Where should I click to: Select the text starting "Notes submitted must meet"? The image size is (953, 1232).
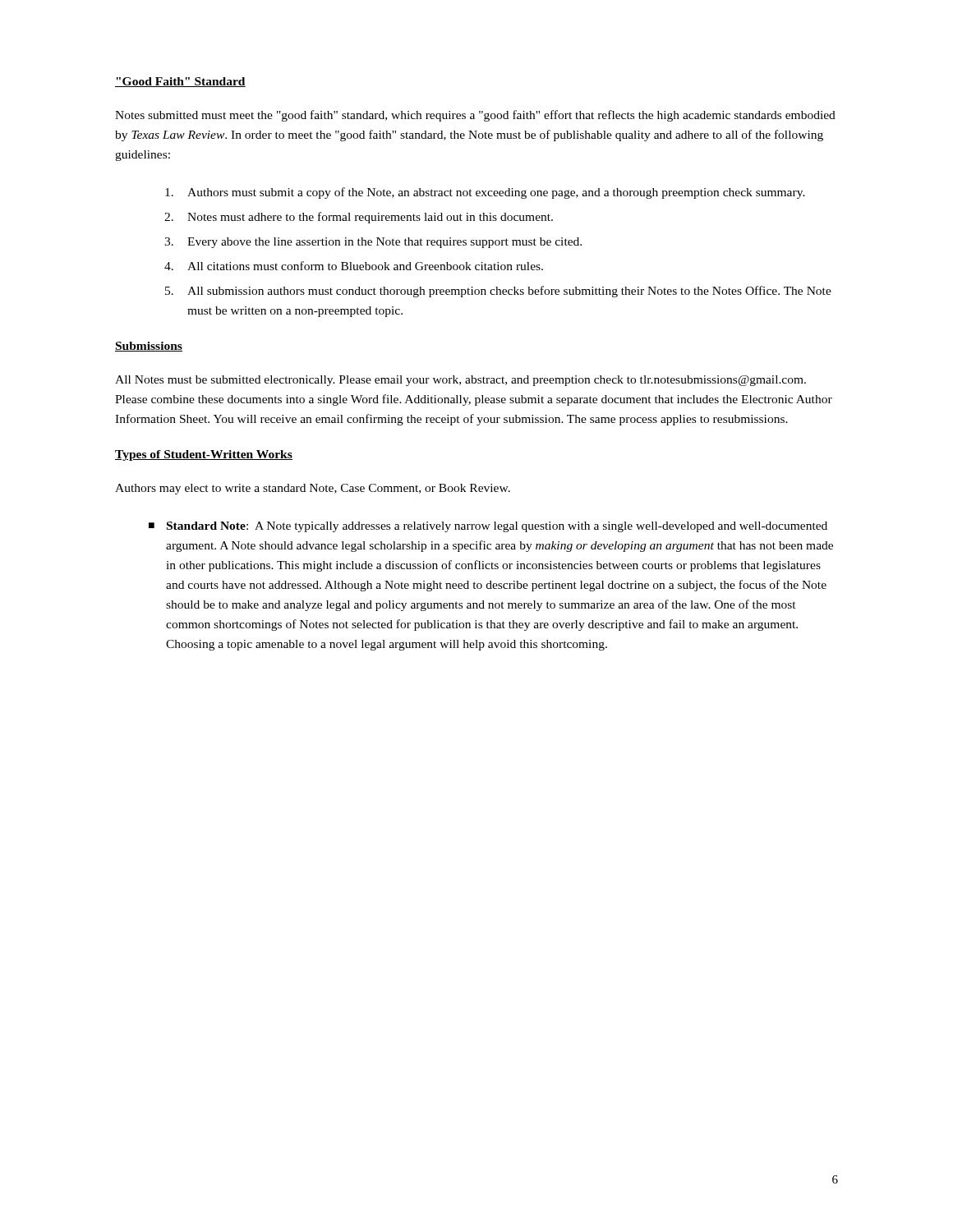(475, 134)
